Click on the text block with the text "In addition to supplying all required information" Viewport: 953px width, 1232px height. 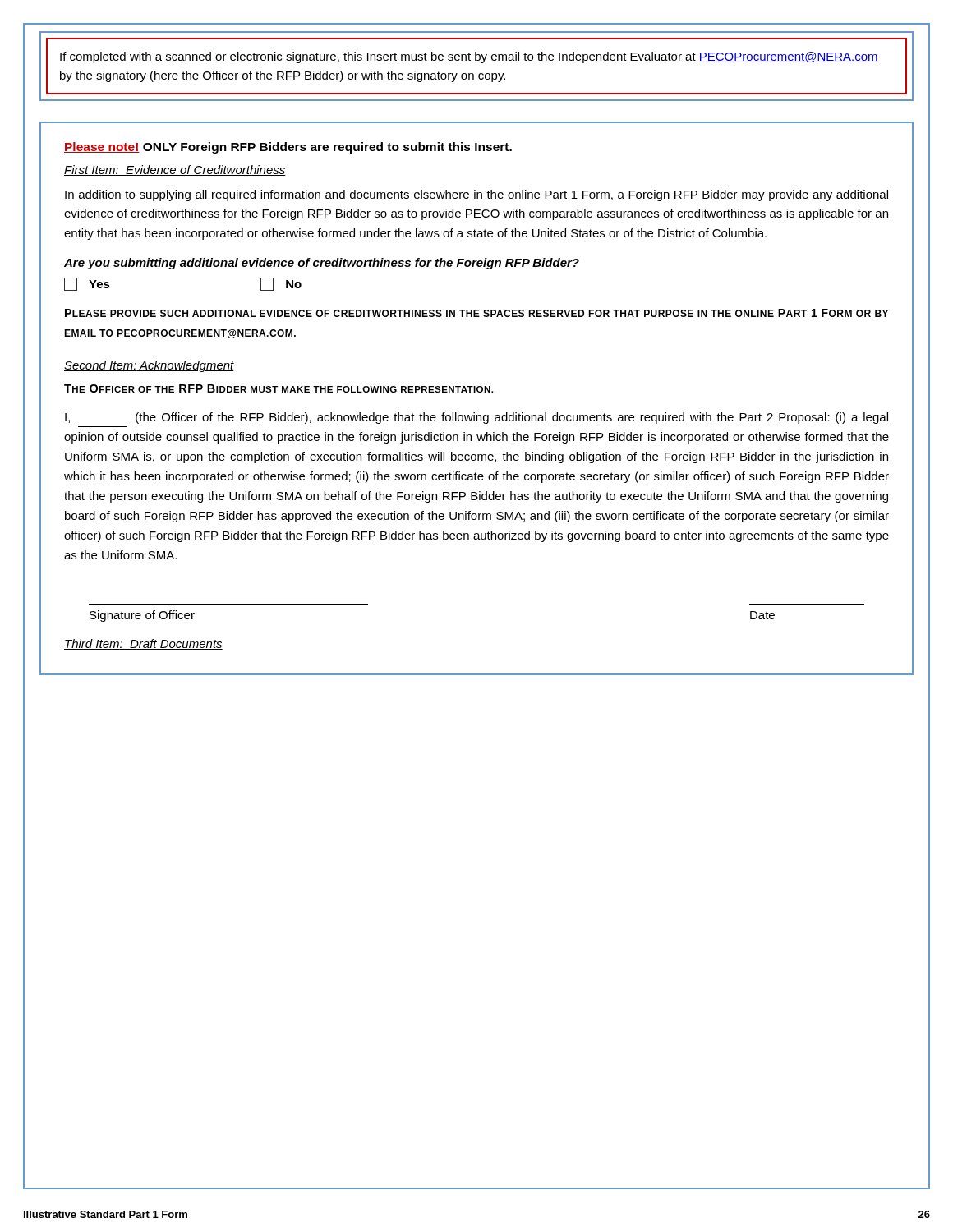476,213
